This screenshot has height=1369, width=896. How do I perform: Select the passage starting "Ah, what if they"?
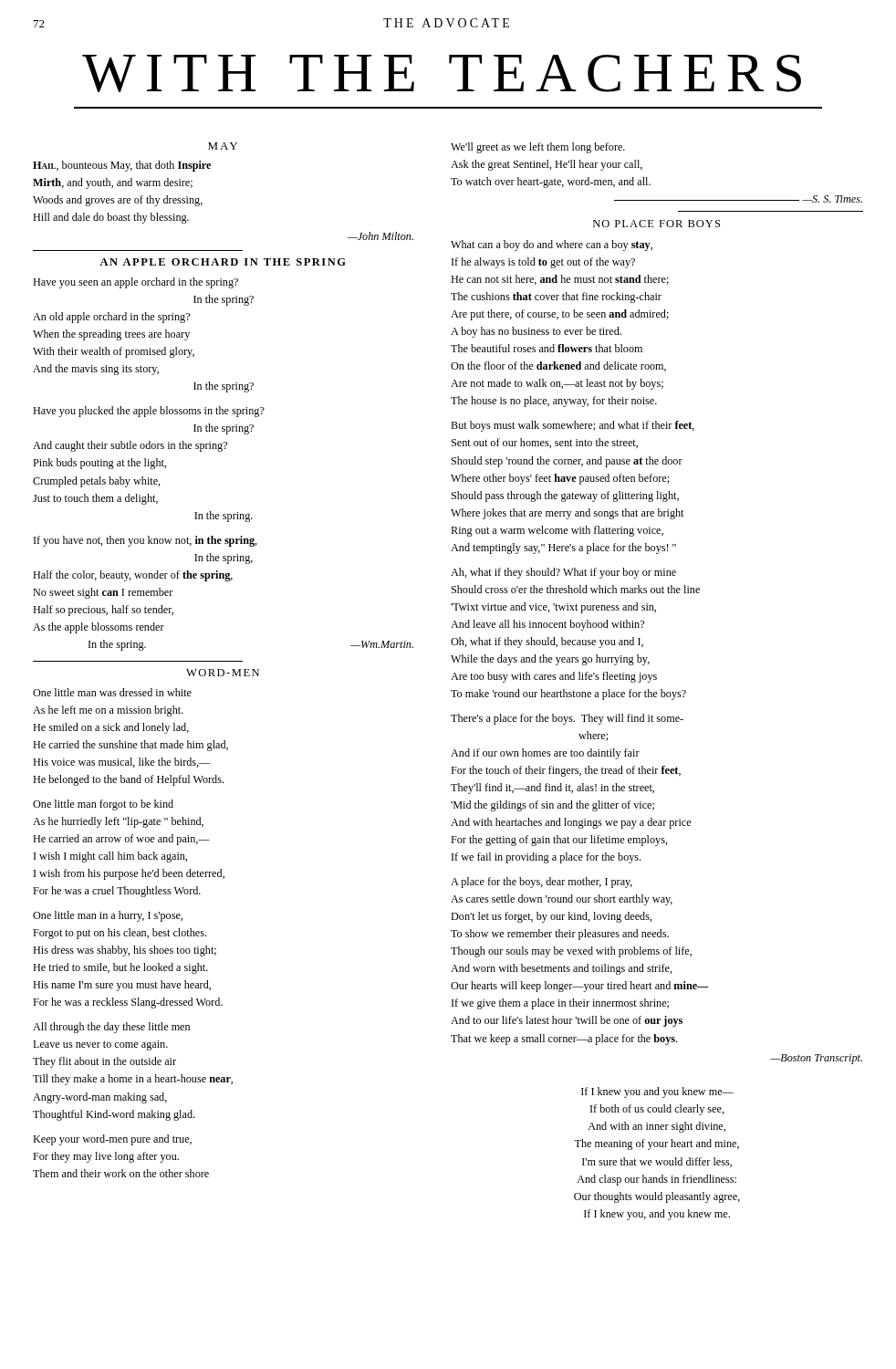click(x=575, y=633)
